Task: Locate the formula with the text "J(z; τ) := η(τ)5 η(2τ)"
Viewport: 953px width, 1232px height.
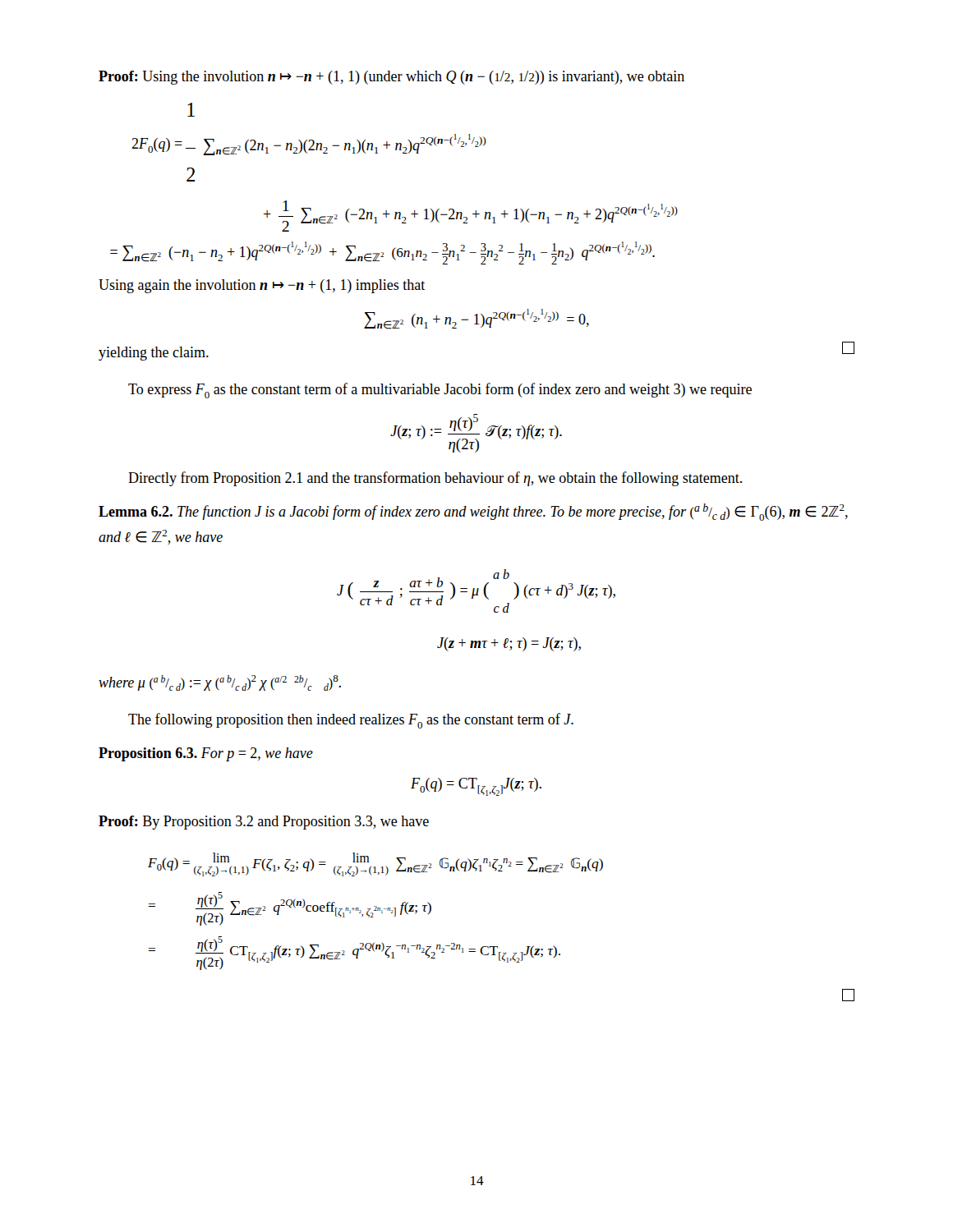Action: coord(476,433)
